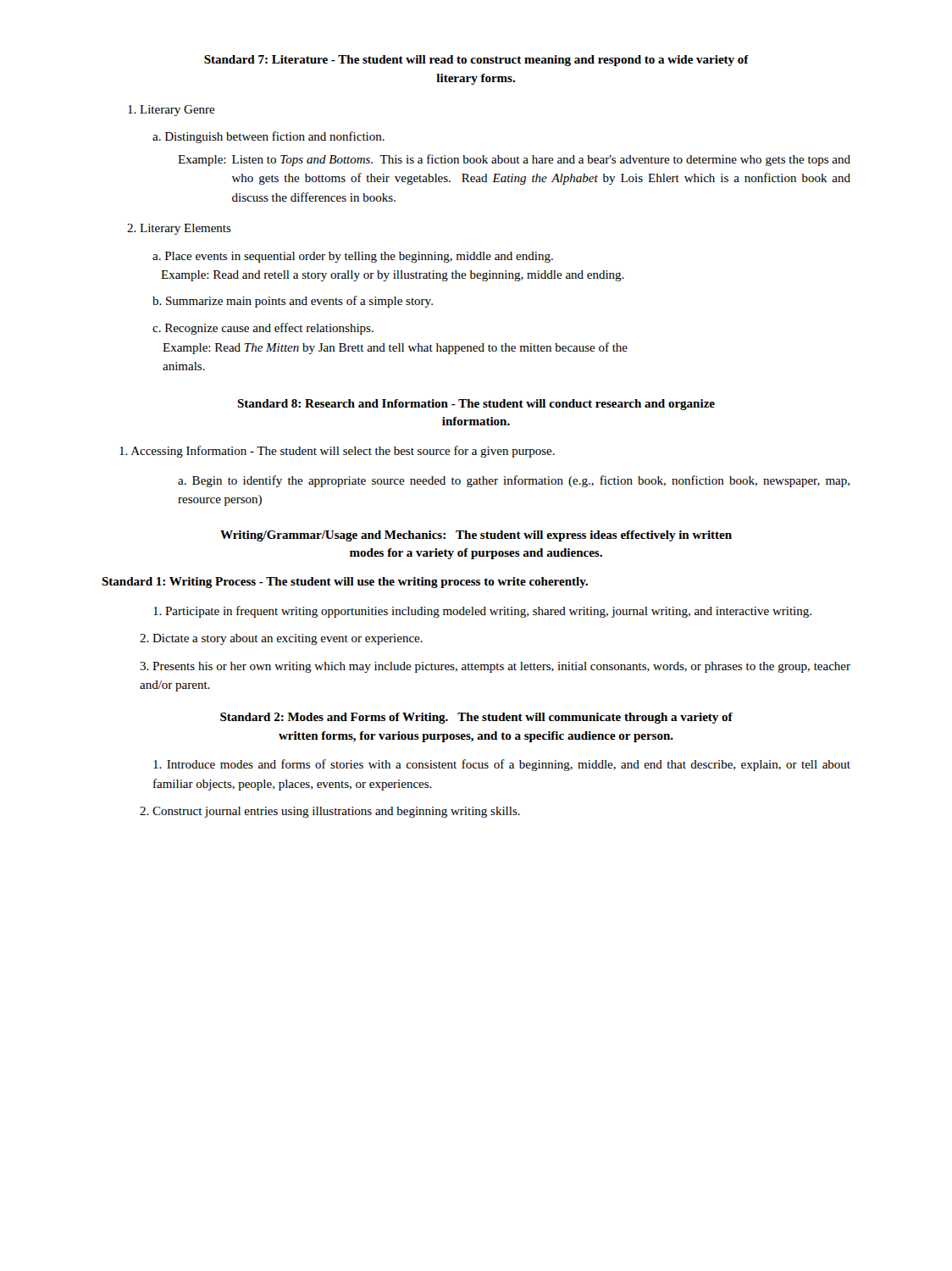Find the section header on this page that starts "Standard 1: Writing"
This screenshot has height=1271, width=952.
(x=345, y=581)
